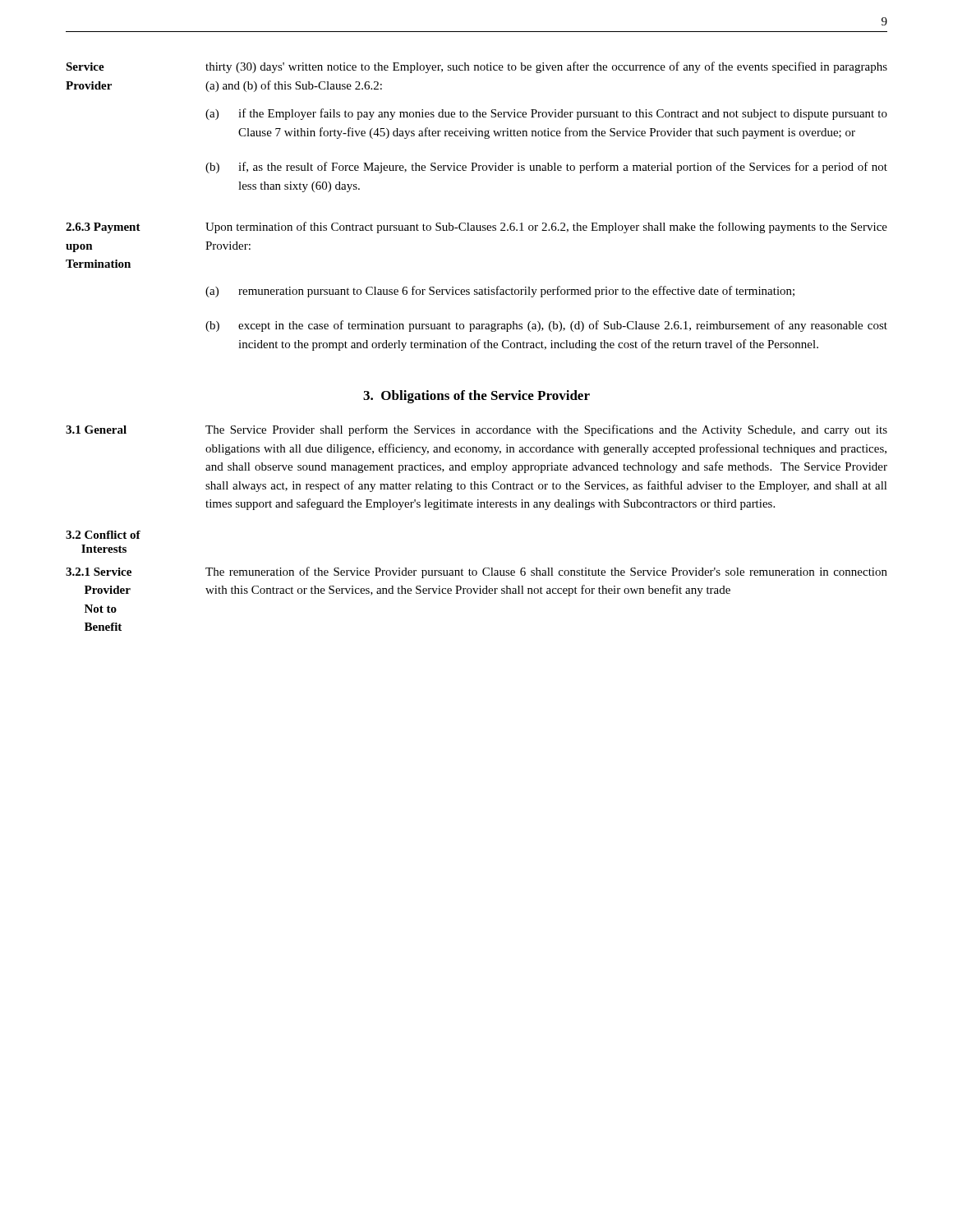Find the list item that reads "(b) except in the case of"
The height and width of the screenshot is (1232, 953).
(476, 339)
